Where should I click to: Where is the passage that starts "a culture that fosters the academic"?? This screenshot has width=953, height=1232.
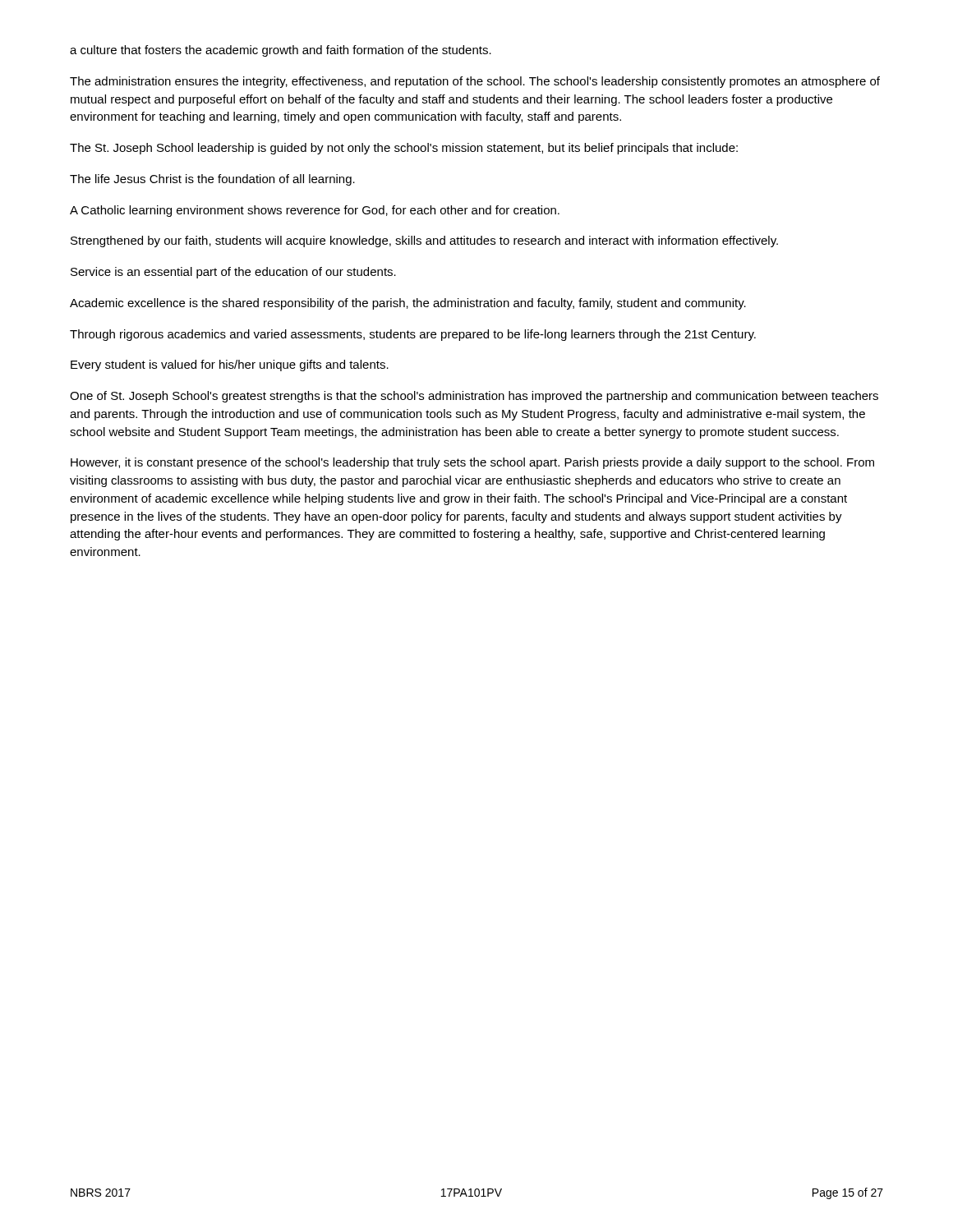[281, 50]
